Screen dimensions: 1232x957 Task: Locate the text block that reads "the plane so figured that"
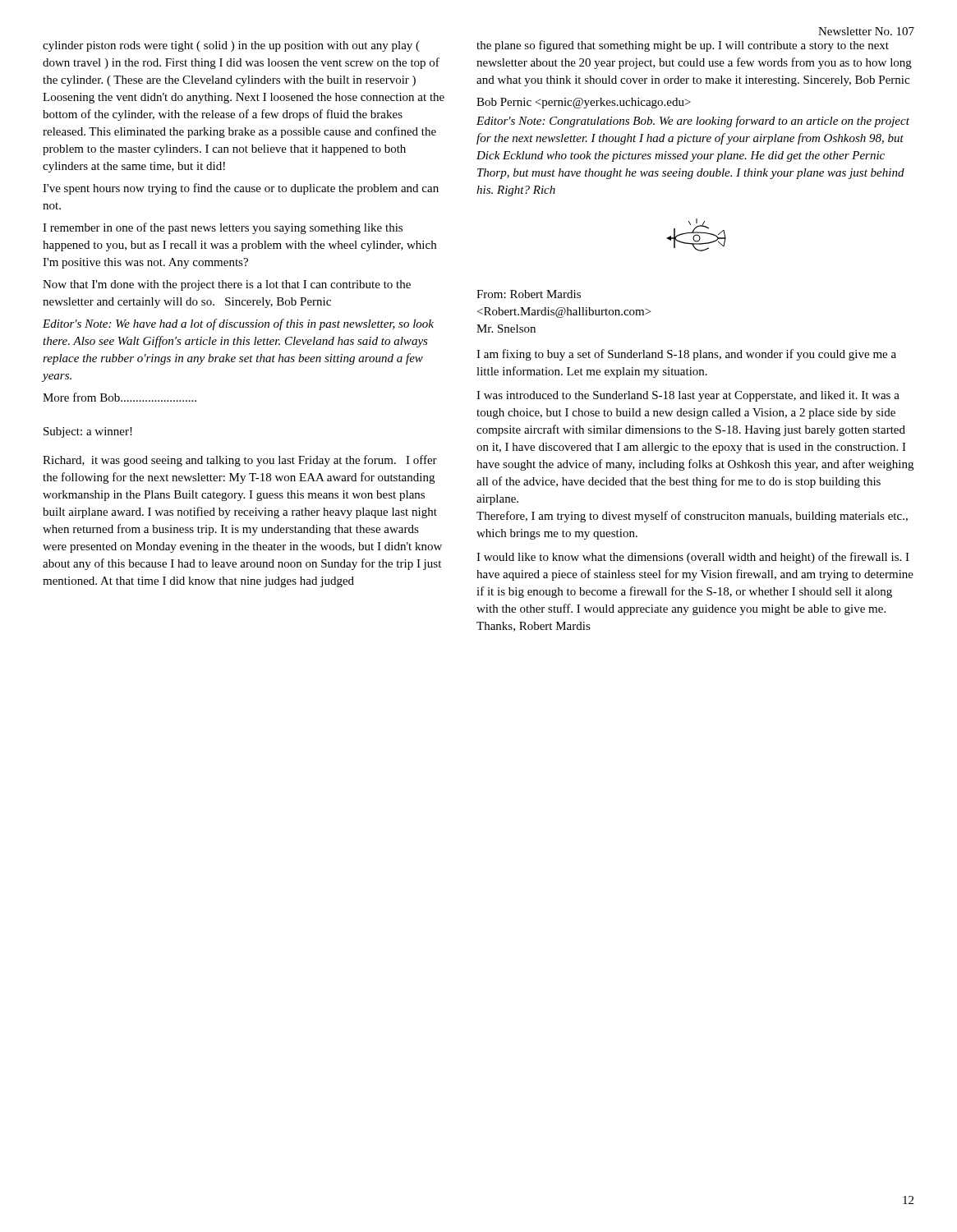pyautogui.click(x=694, y=62)
